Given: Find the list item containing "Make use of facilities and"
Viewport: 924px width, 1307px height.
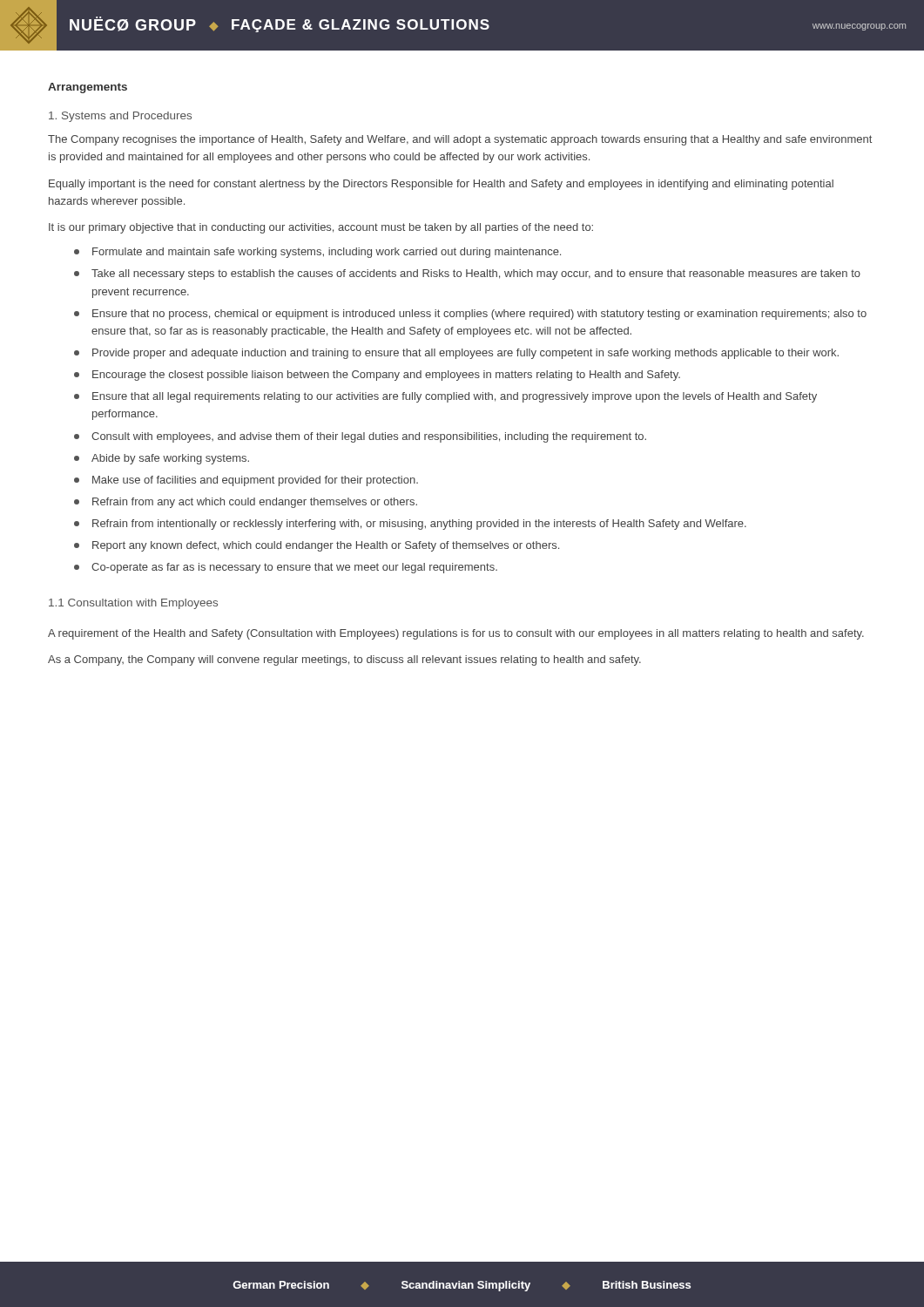Looking at the screenshot, I should point(246,480).
